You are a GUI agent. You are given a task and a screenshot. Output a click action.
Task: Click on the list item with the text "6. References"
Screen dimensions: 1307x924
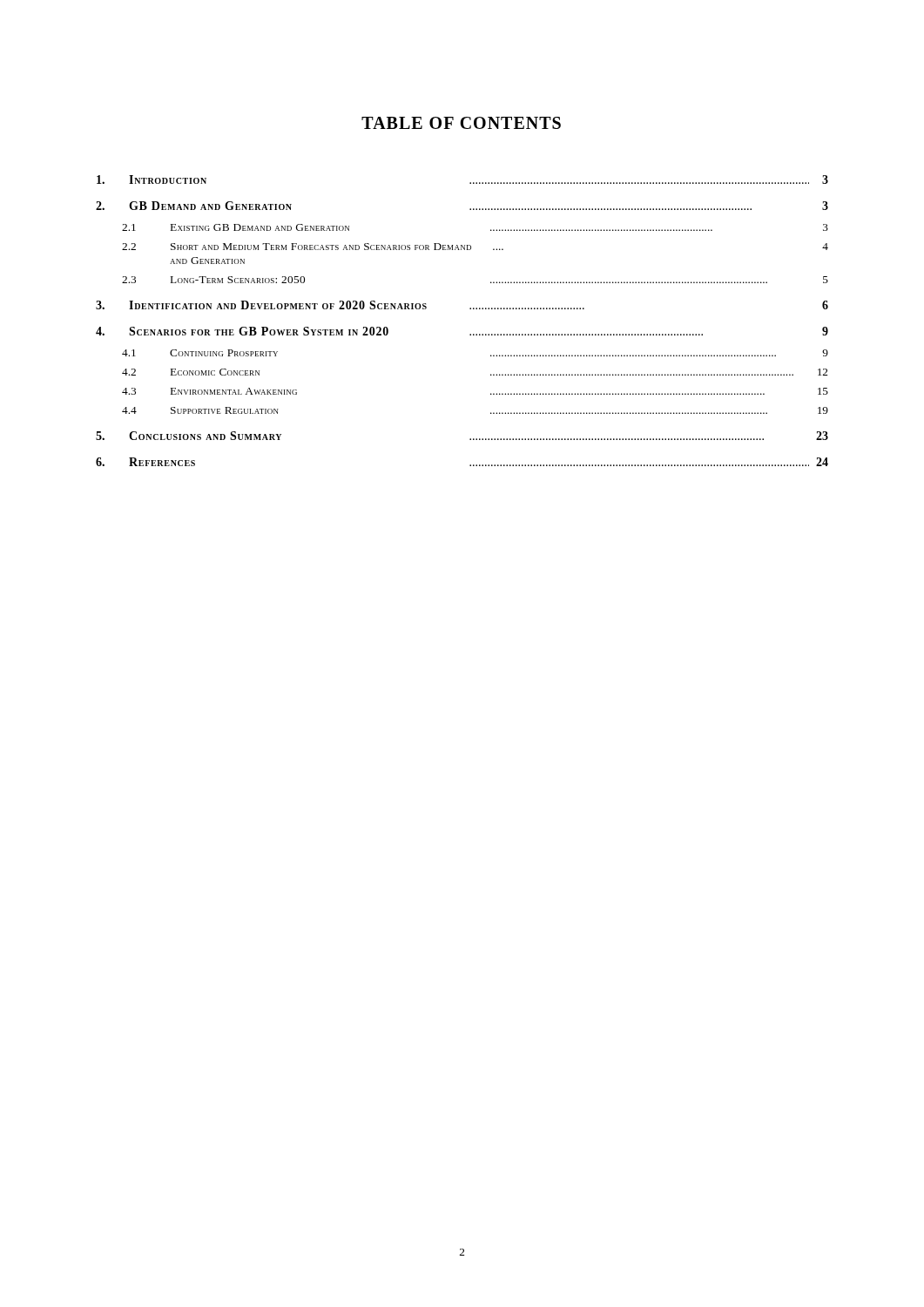pos(462,463)
